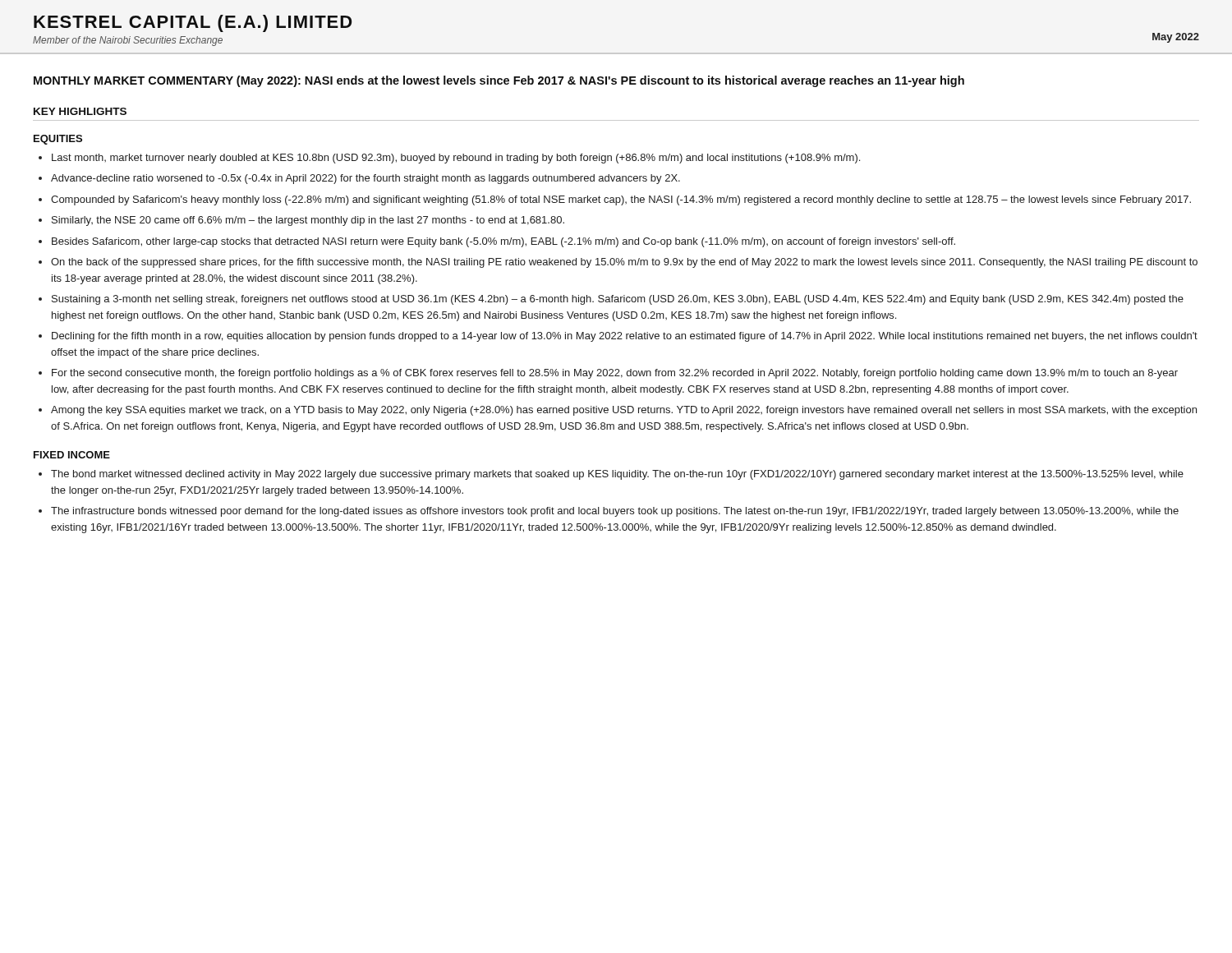Image resolution: width=1232 pixels, height=953 pixels.
Task: Locate the list item with the text "Sustaining a 3-month net selling"
Action: [x=617, y=307]
